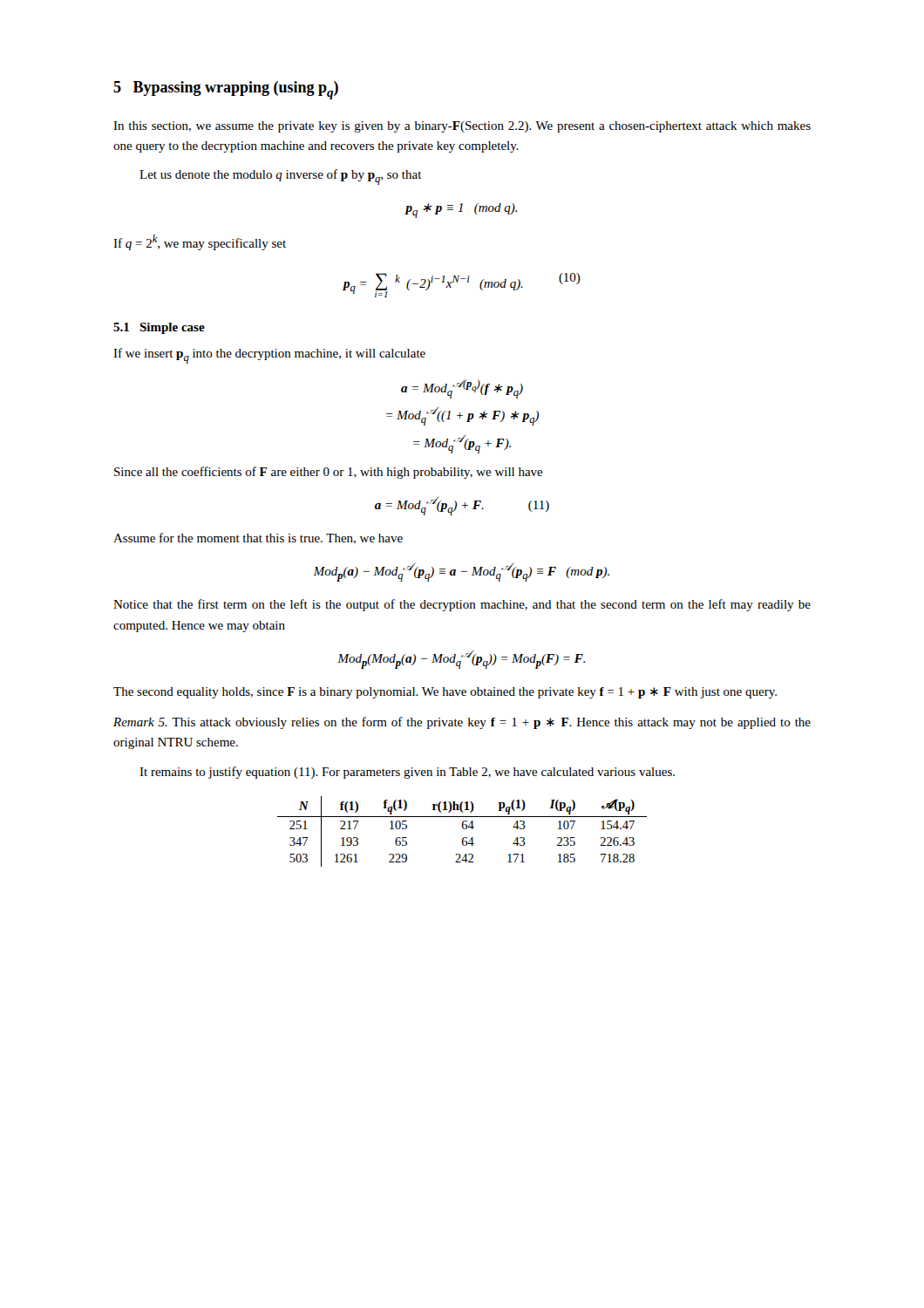Point to the text starting "a = Modq𝒜(pq) + F."
The width and height of the screenshot is (924, 1308).
[x=462, y=505]
